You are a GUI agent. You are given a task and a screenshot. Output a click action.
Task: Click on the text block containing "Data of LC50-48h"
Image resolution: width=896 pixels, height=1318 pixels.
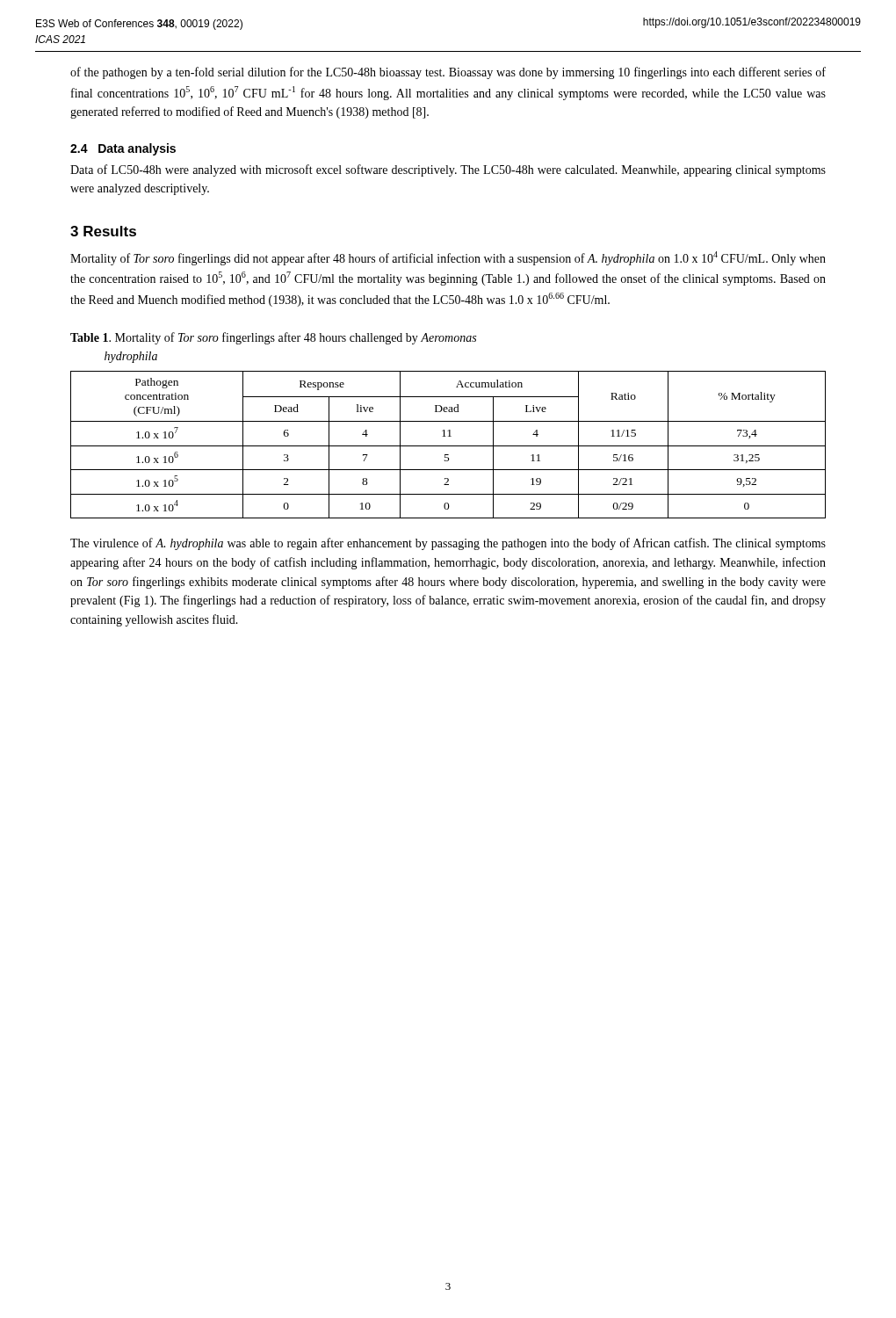click(448, 179)
